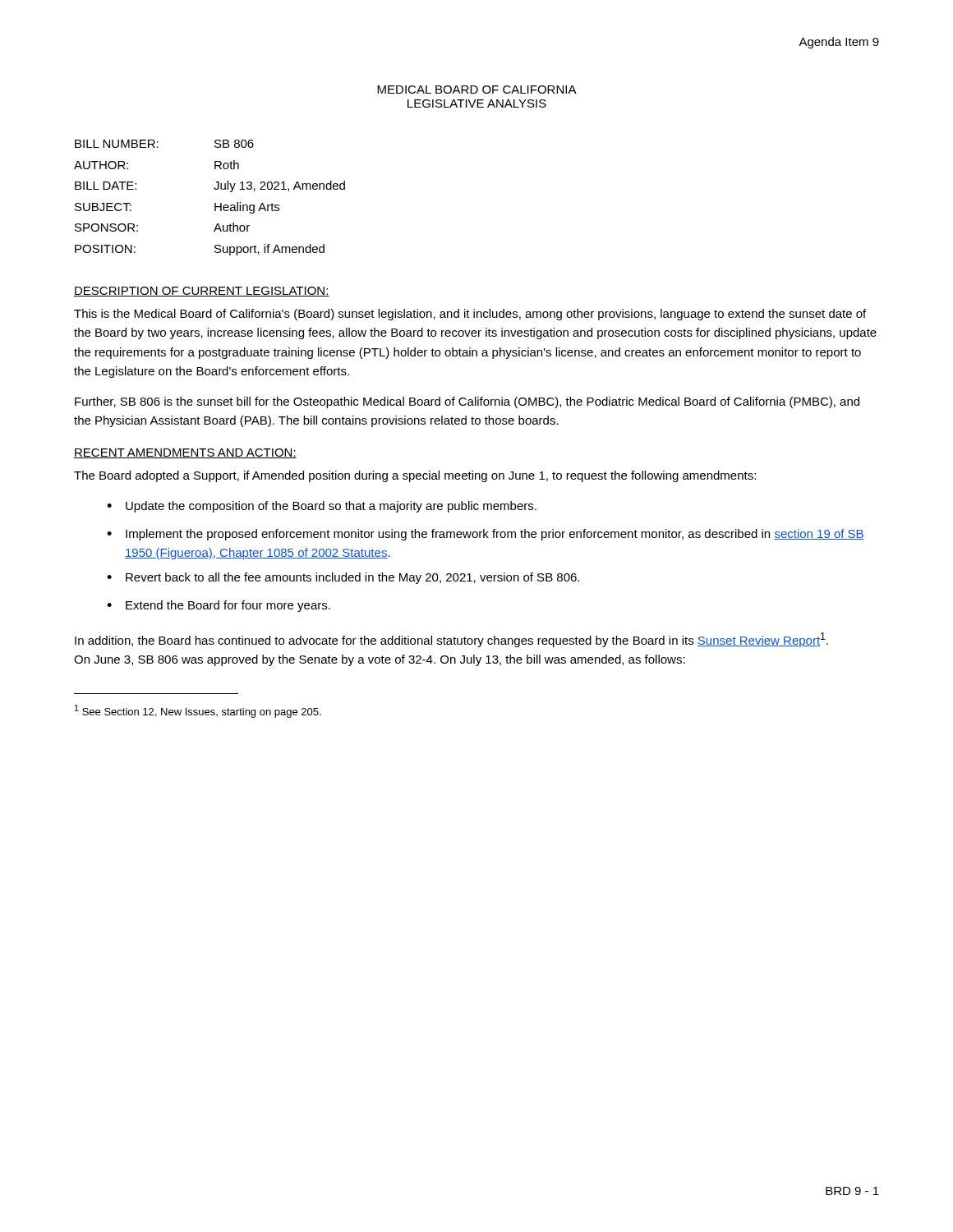Find the element starting "RECENT AMENDMENTS AND"
Image resolution: width=953 pixels, height=1232 pixels.
click(185, 452)
